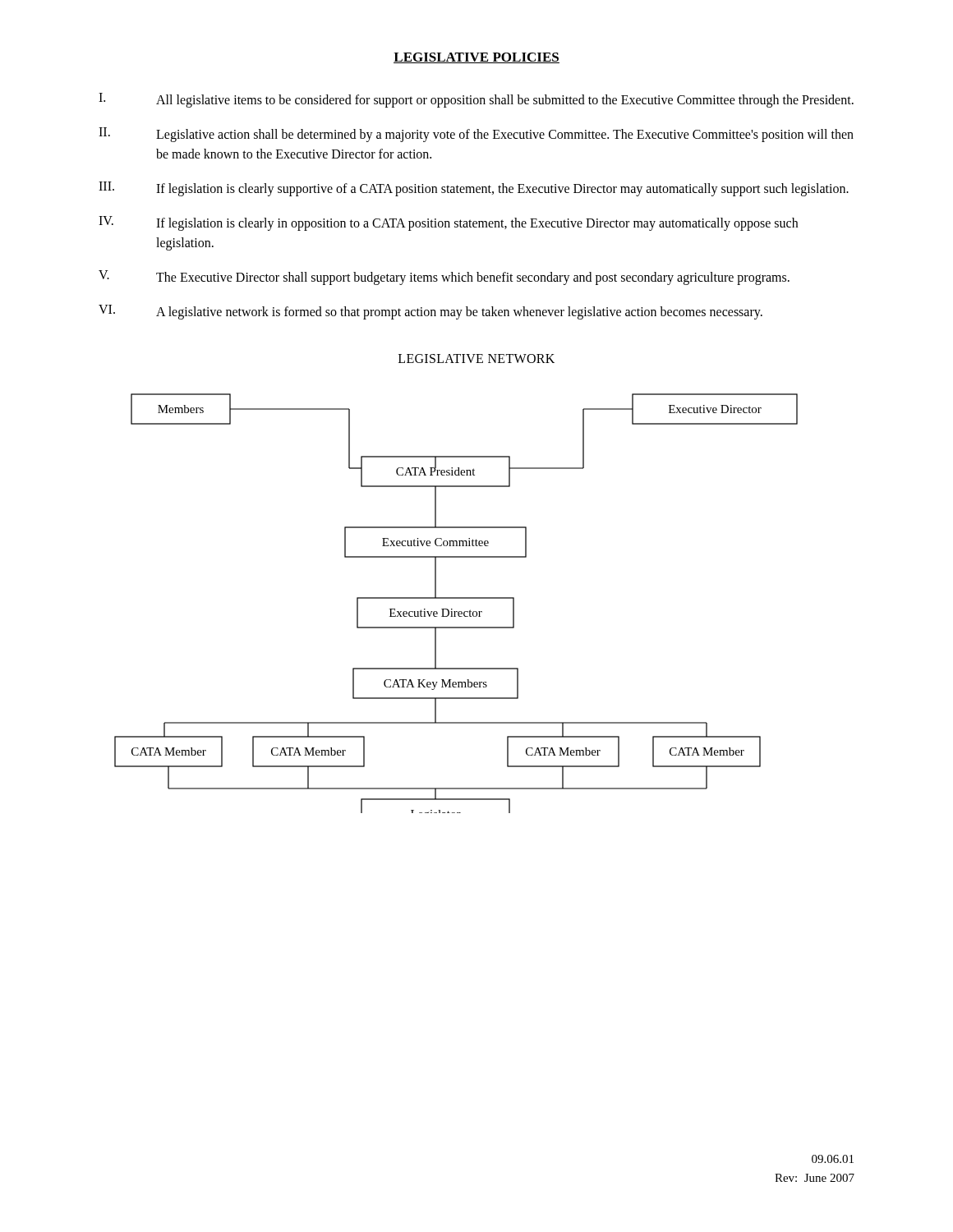Select the list item that reads "V. The Executive"

point(476,278)
